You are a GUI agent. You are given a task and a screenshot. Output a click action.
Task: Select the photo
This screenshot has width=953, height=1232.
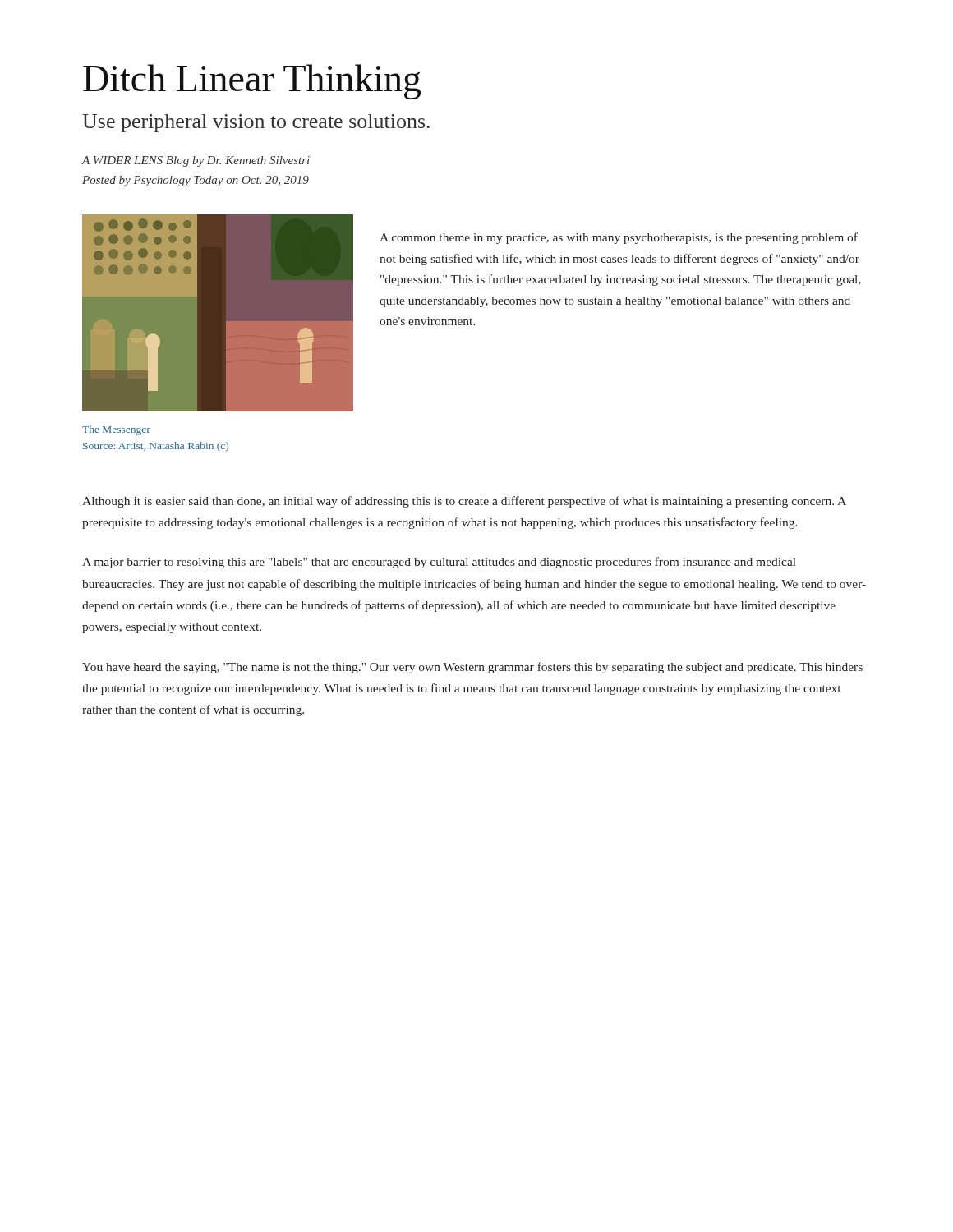point(218,314)
